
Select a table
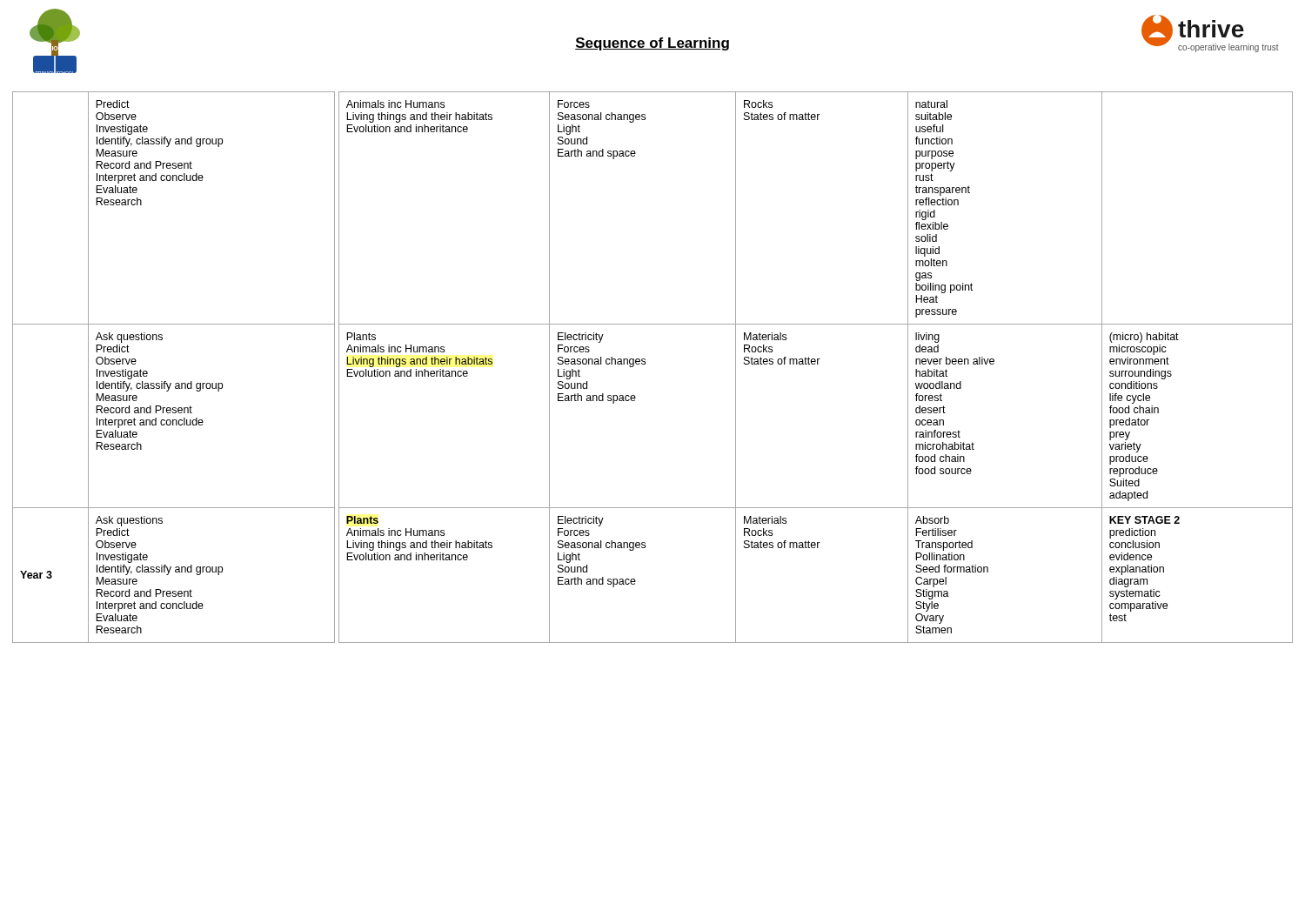pyautogui.click(x=652, y=367)
